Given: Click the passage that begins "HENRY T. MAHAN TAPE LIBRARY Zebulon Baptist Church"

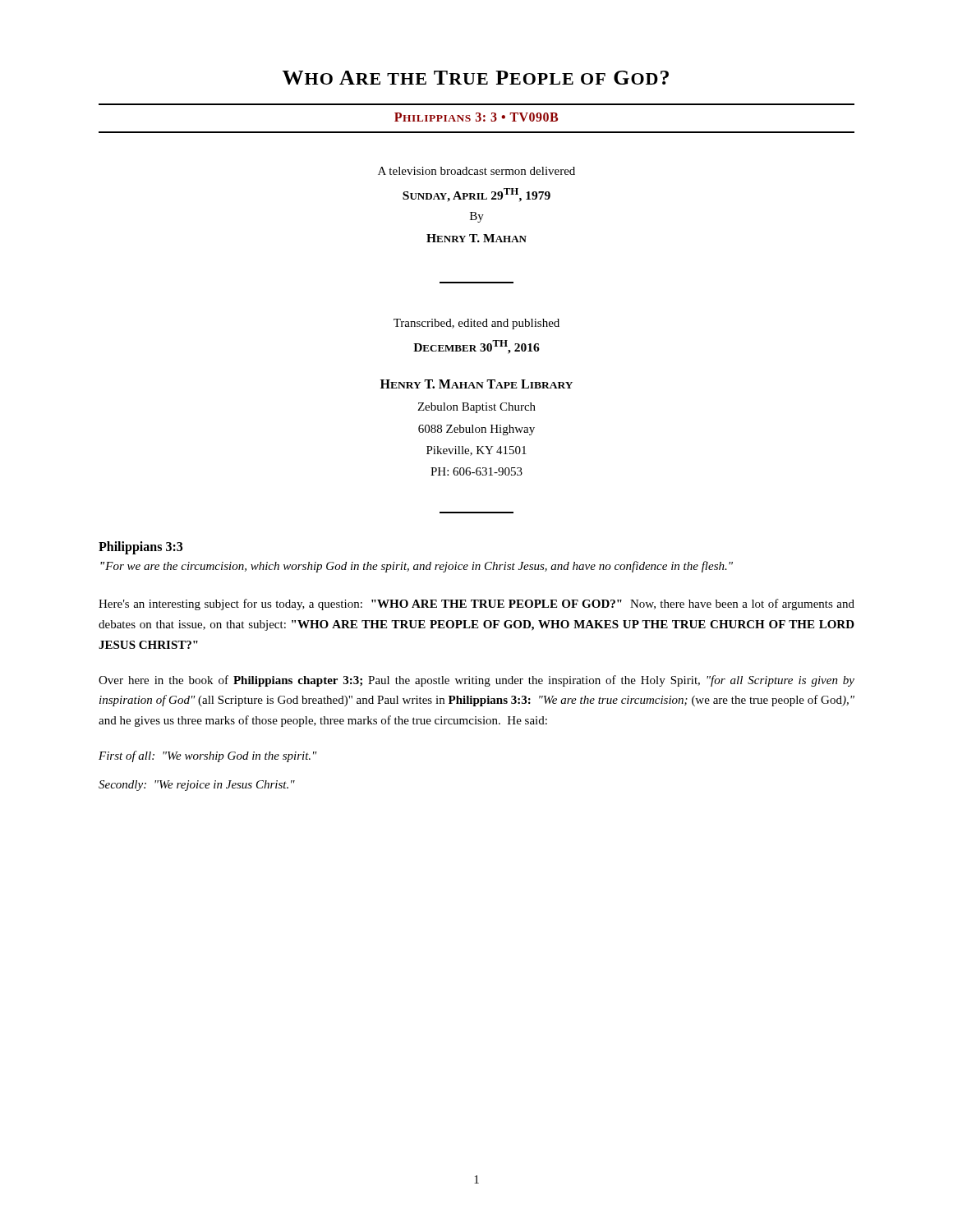Looking at the screenshot, I should click(476, 428).
